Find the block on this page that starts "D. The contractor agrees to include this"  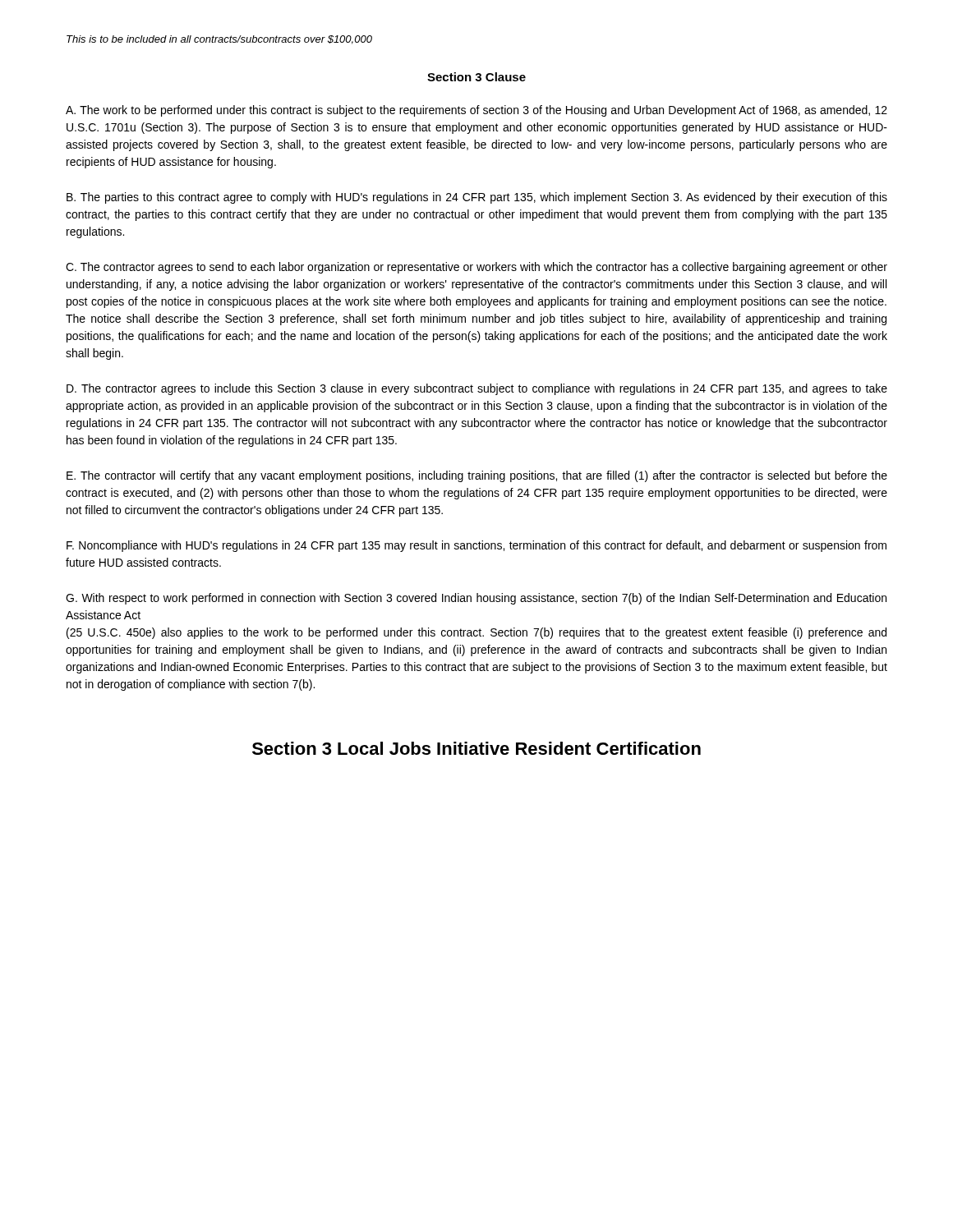476,414
